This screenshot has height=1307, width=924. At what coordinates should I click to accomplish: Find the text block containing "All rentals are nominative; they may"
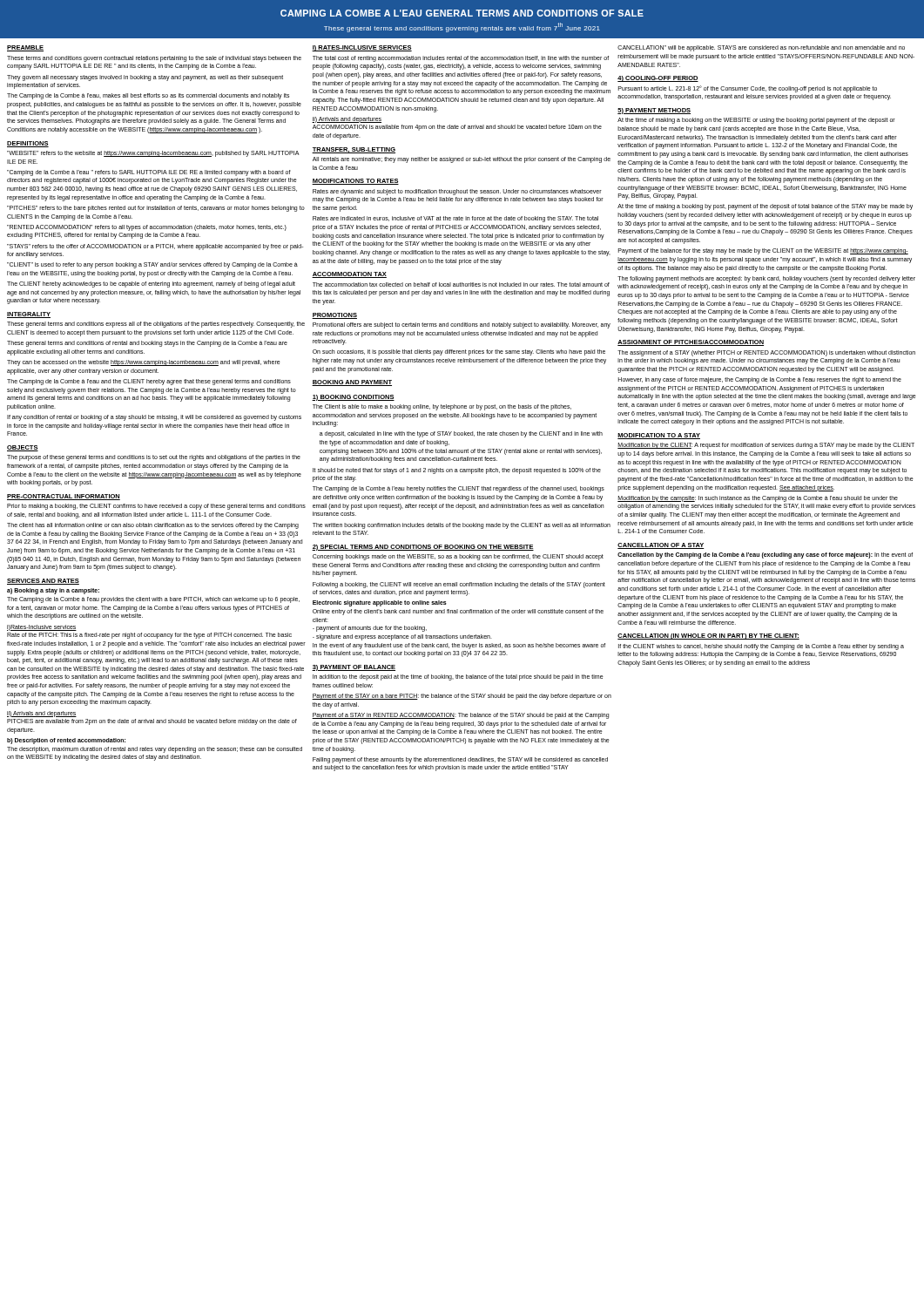click(462, 164)
